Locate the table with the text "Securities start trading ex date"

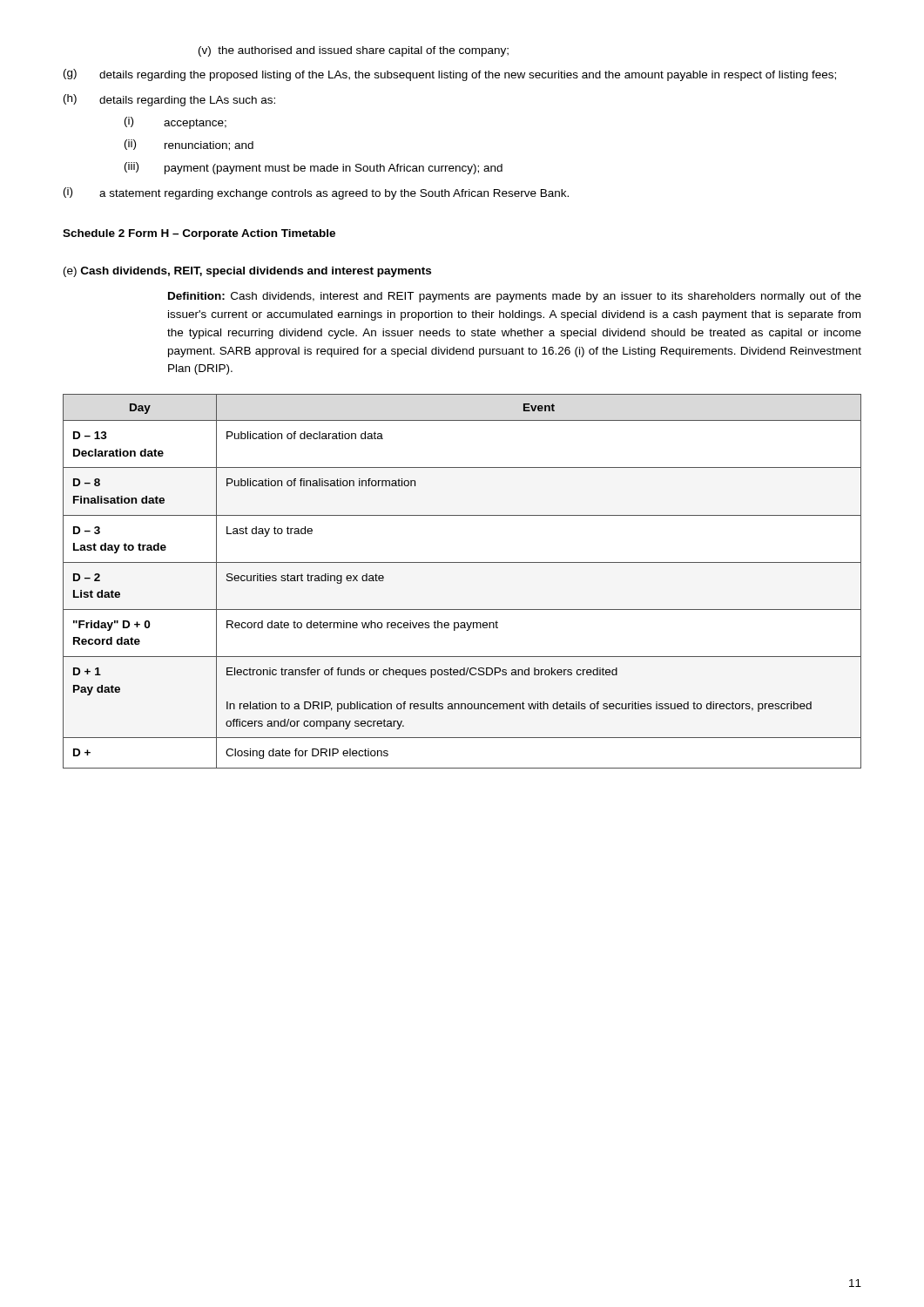[x=462, y=581]
